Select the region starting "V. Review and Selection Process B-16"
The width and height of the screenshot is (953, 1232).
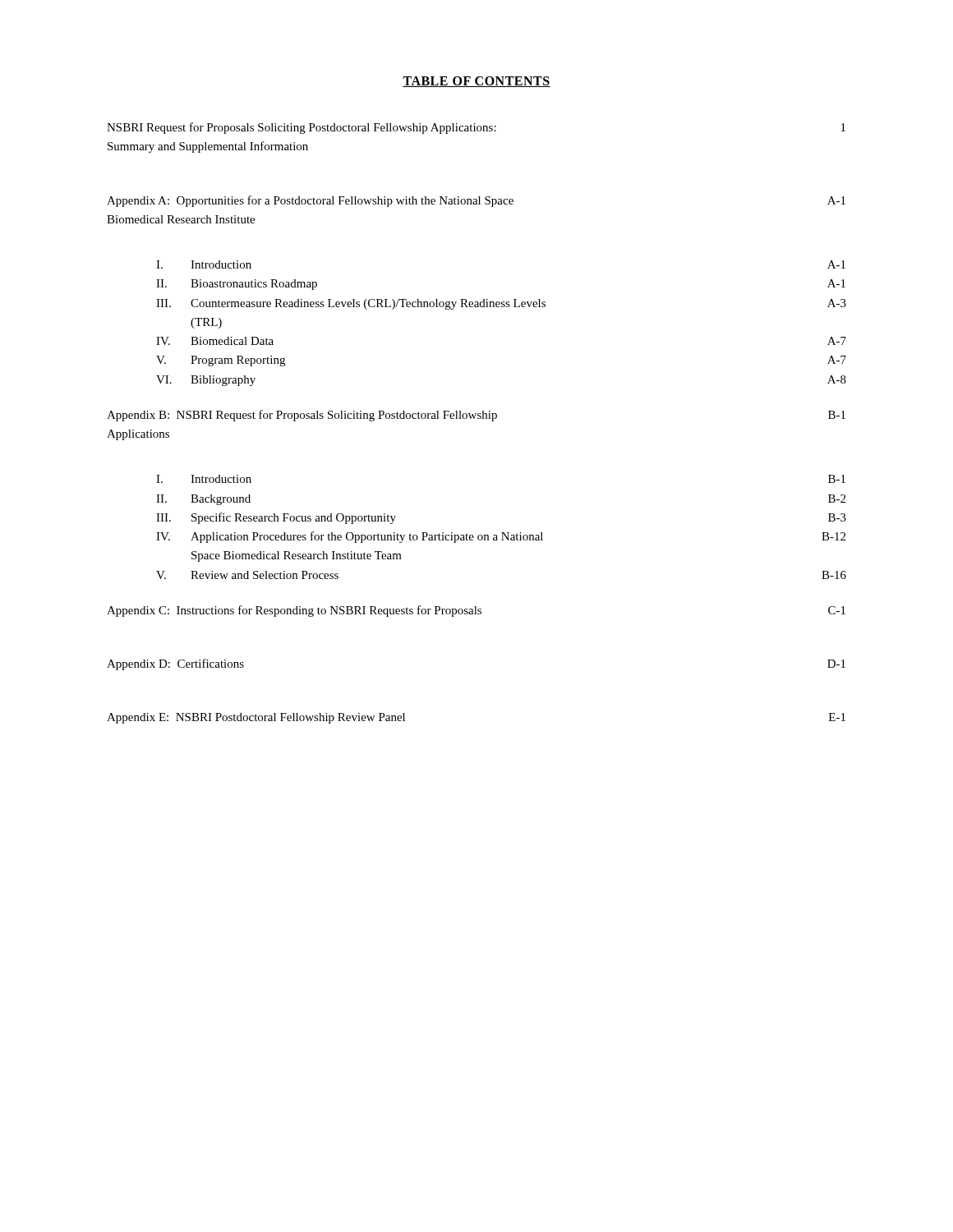tap(263, 575)
